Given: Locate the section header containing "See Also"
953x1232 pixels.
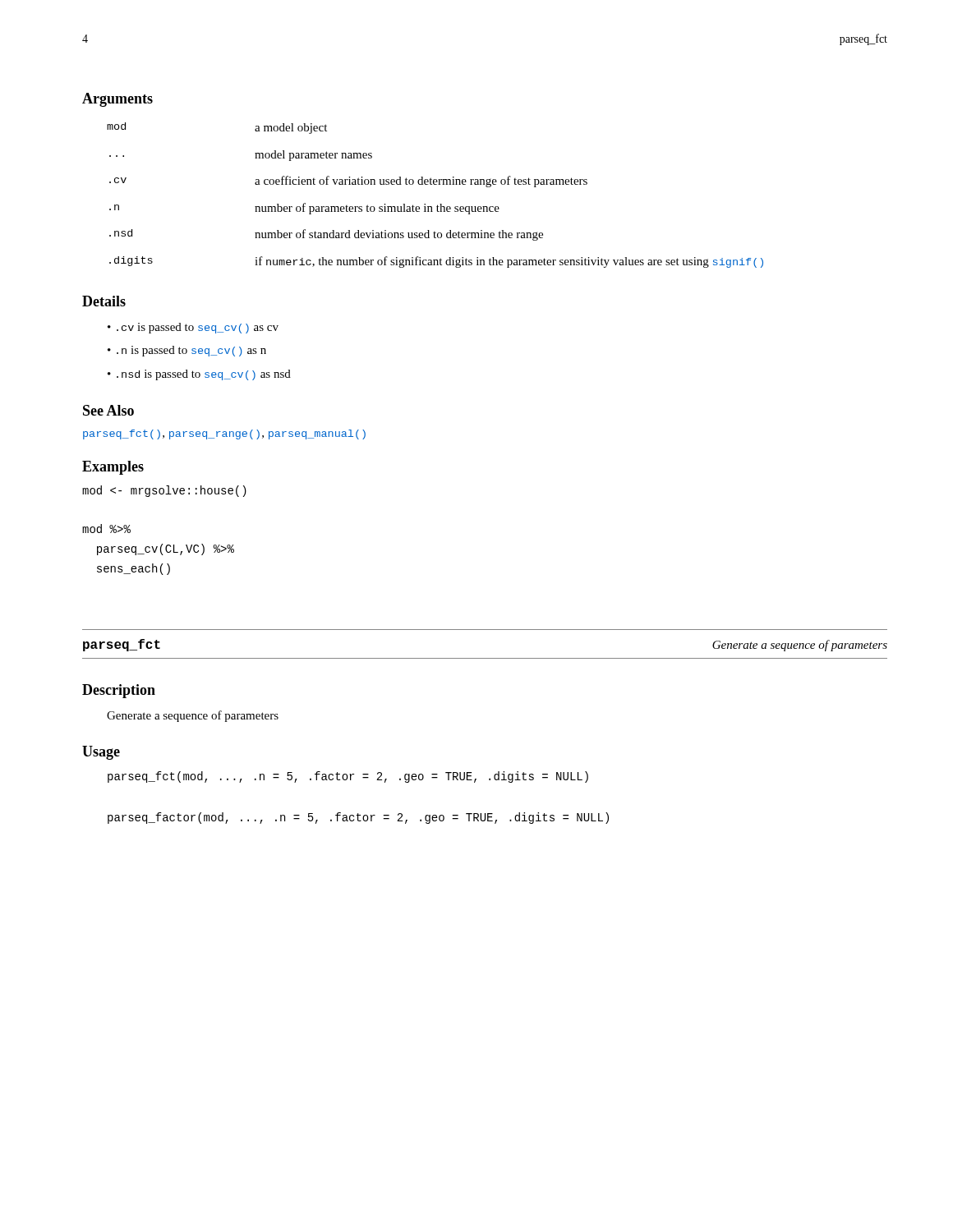Looking at the screenshot, I should point(108,410).
